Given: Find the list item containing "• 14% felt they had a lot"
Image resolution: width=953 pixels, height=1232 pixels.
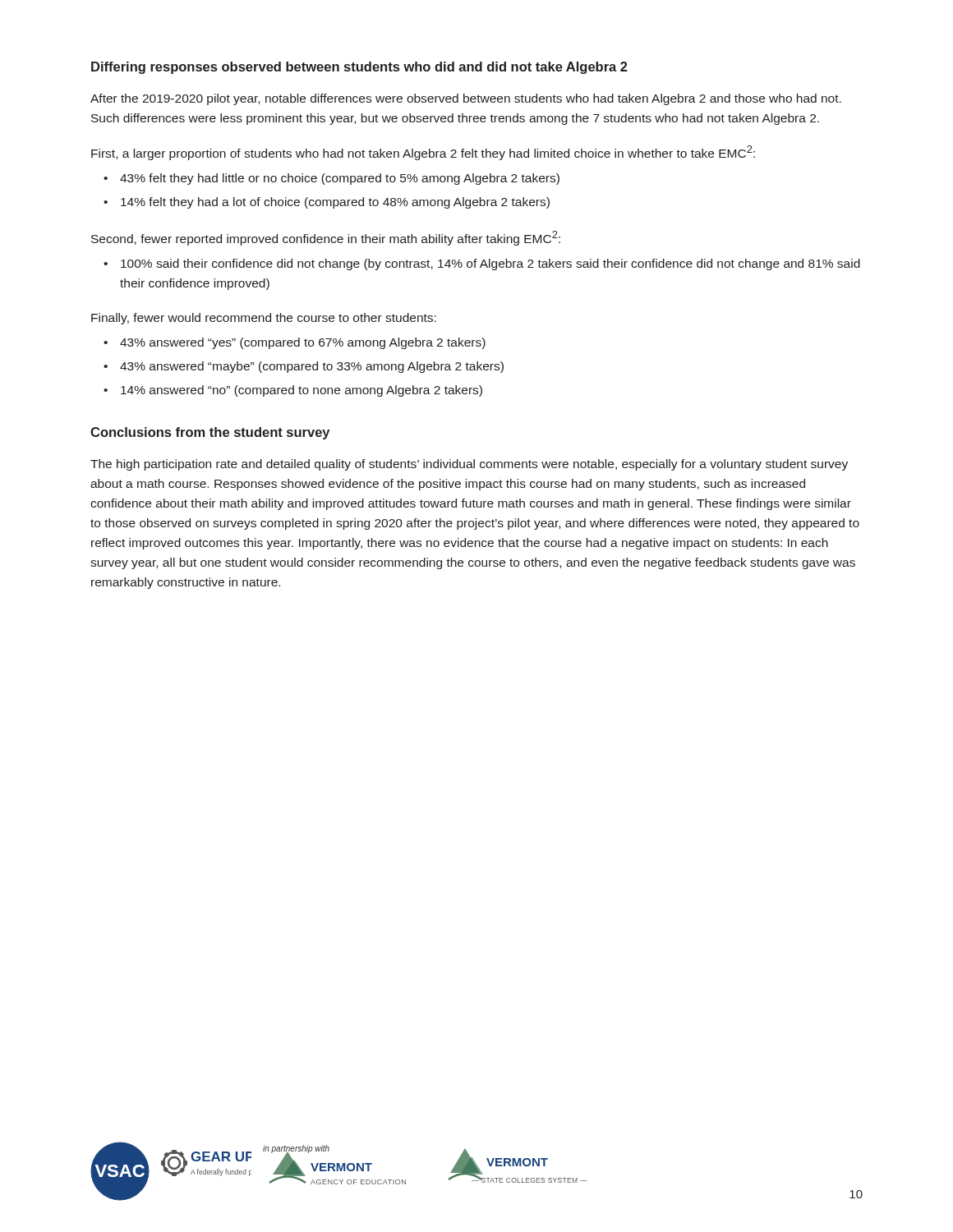Looking at the screenshot, I should [335, 202].
